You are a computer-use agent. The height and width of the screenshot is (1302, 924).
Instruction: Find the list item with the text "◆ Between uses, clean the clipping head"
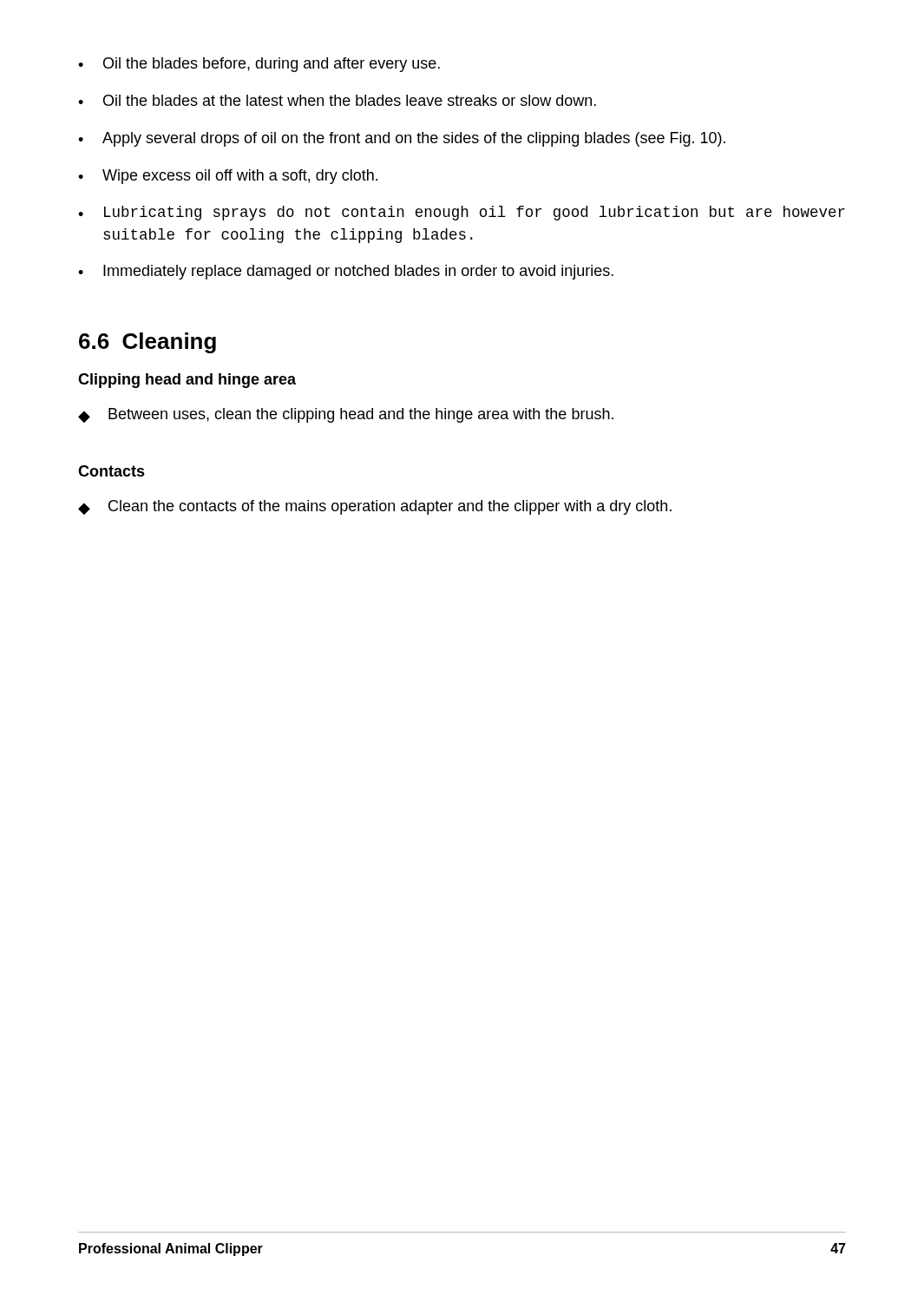pyautogui.click(x=462, y=415)
